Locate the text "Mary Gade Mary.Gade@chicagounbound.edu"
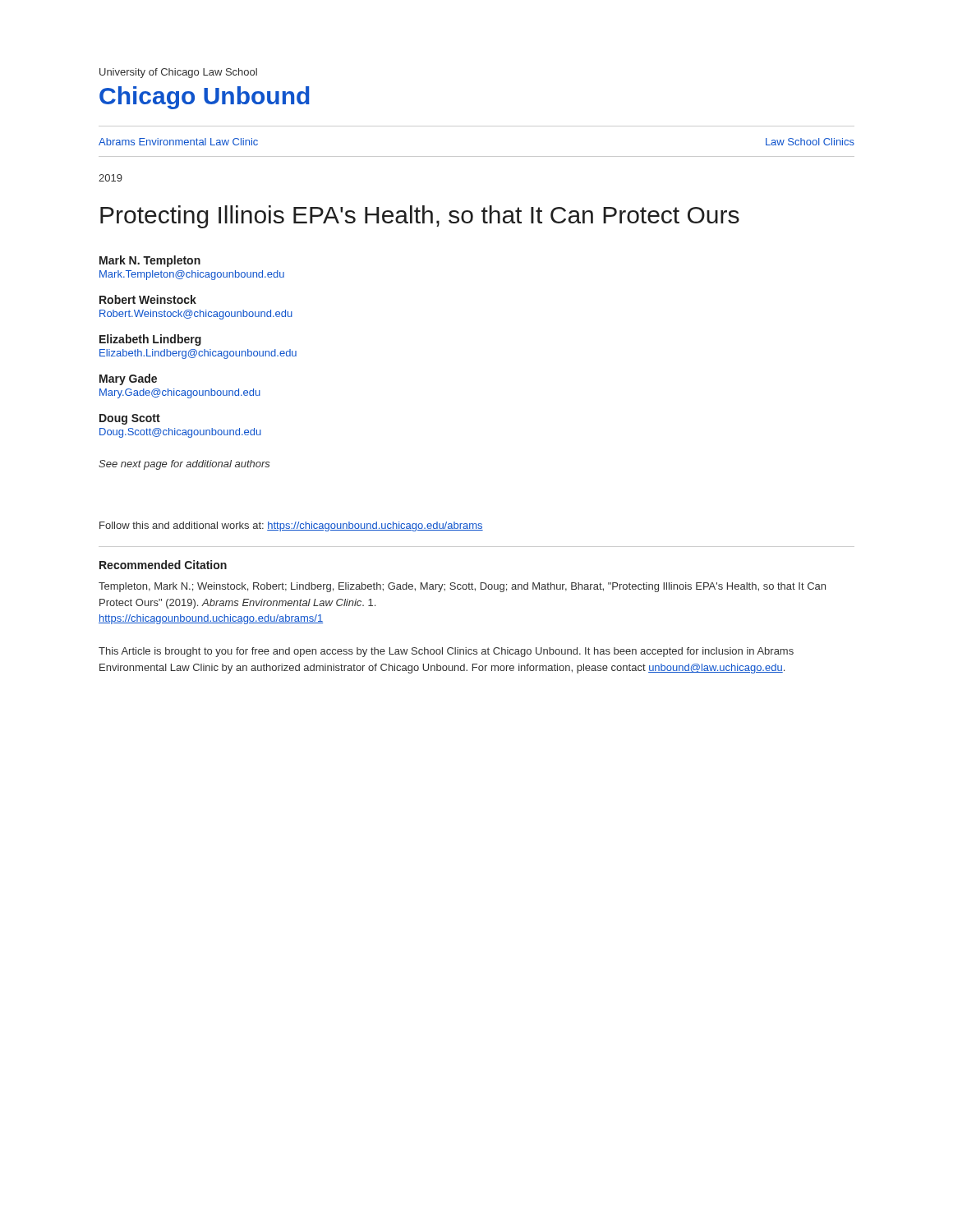Image resolution: width=953 pixels, height=1232 pixels. click(x=128, y=379)
